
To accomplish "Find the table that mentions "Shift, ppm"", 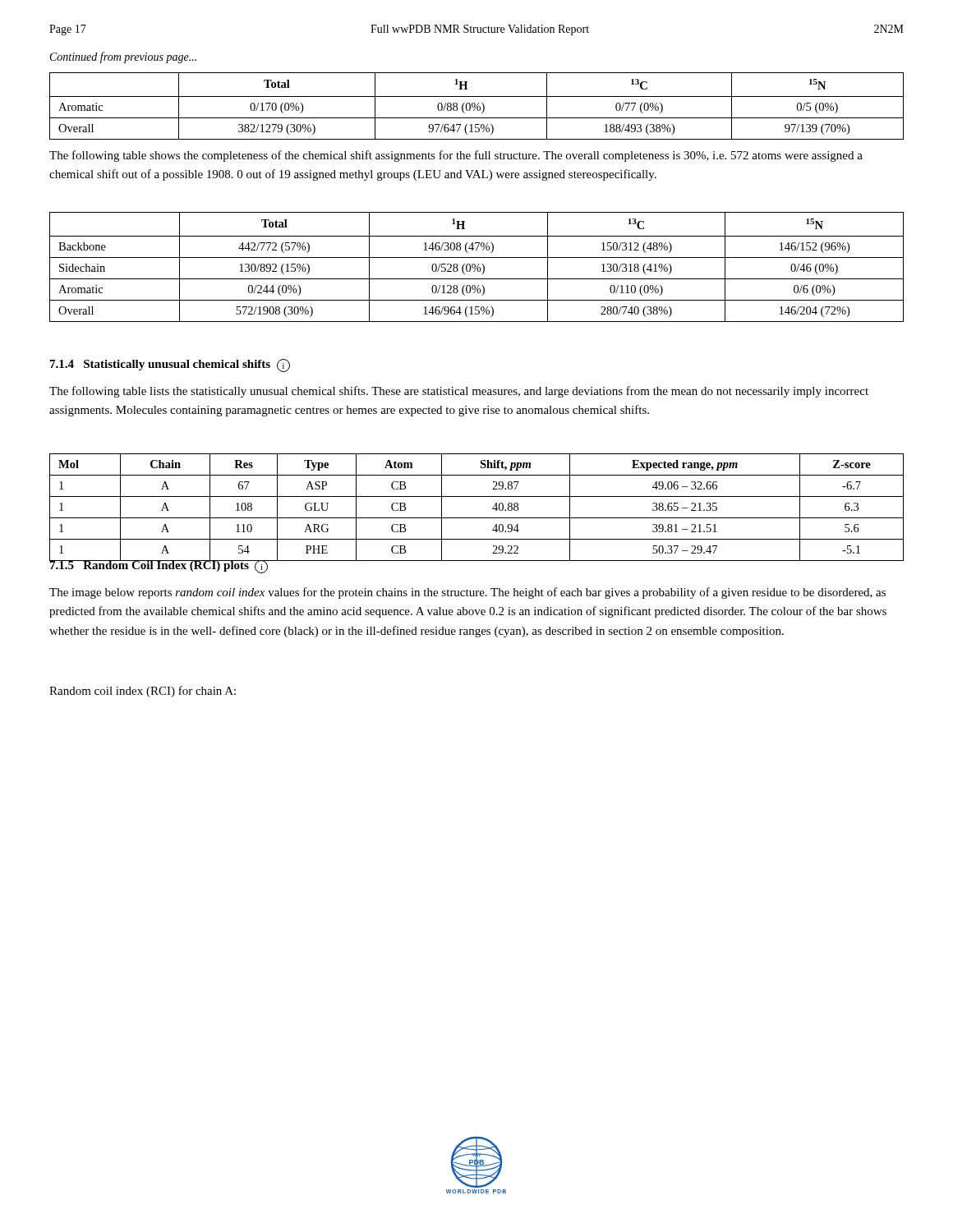I will tap(476, 507).
